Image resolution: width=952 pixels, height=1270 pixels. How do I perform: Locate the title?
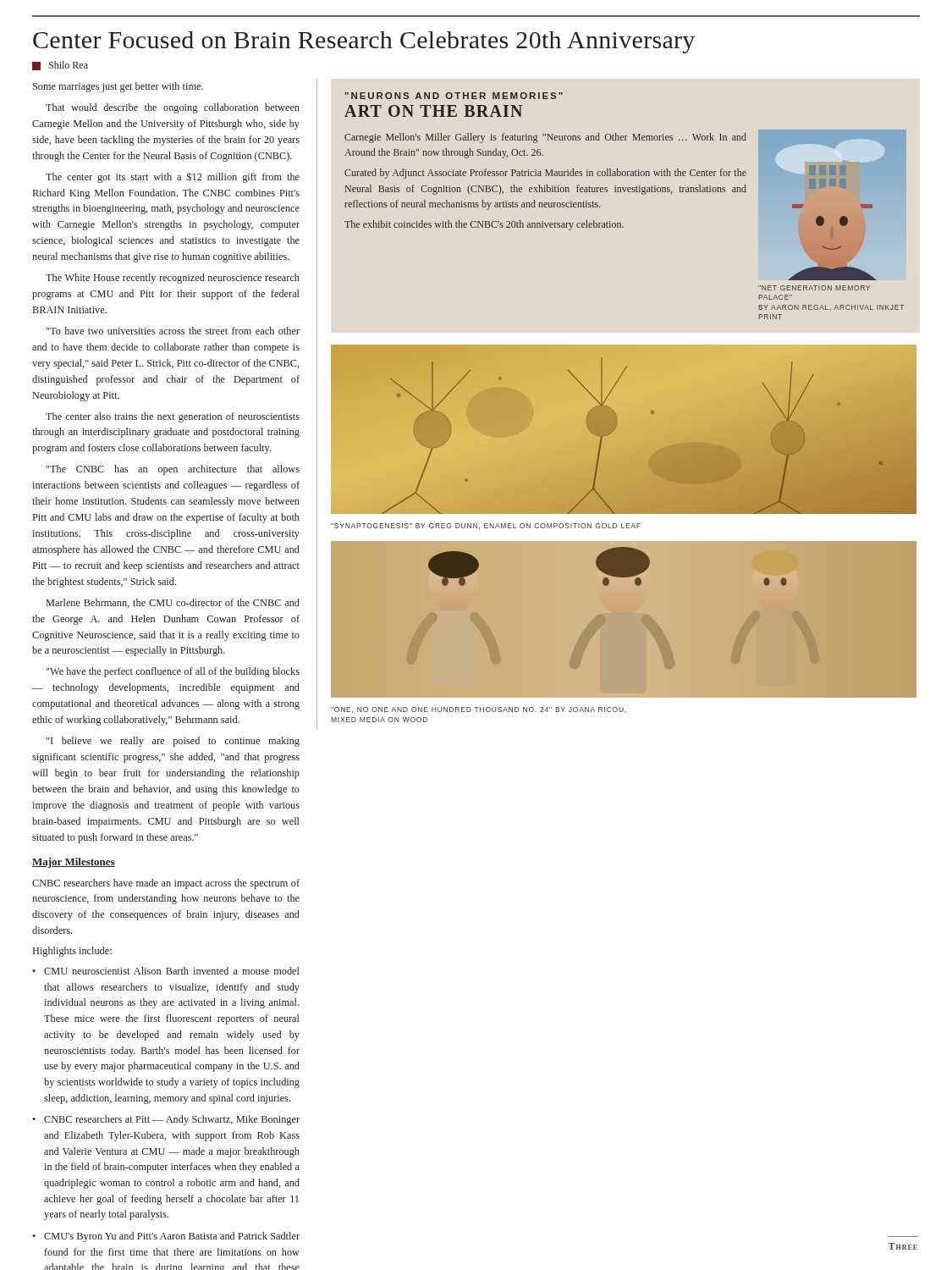364,39
